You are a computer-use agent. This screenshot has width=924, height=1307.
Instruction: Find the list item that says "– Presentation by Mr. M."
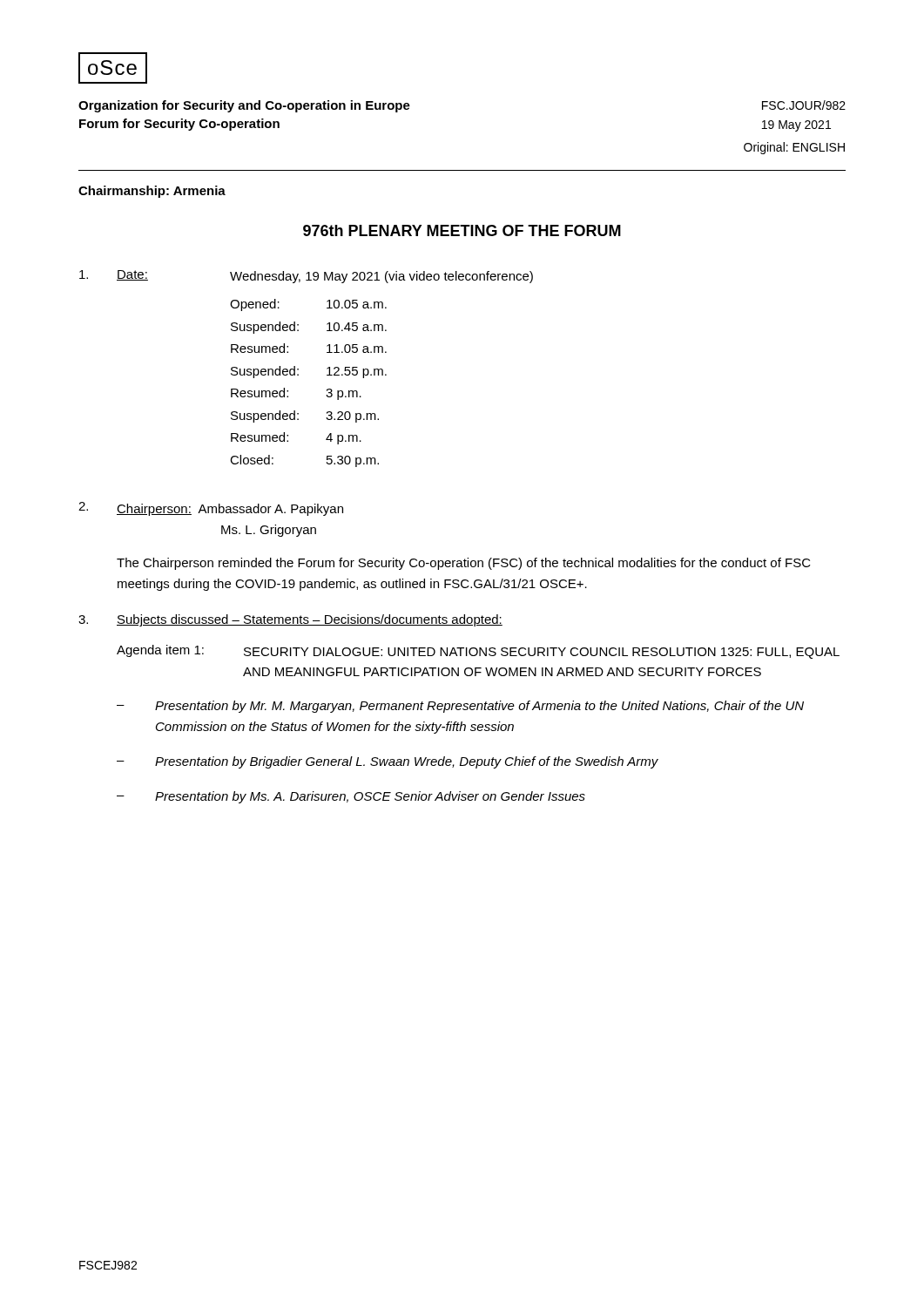coord(481,716)
